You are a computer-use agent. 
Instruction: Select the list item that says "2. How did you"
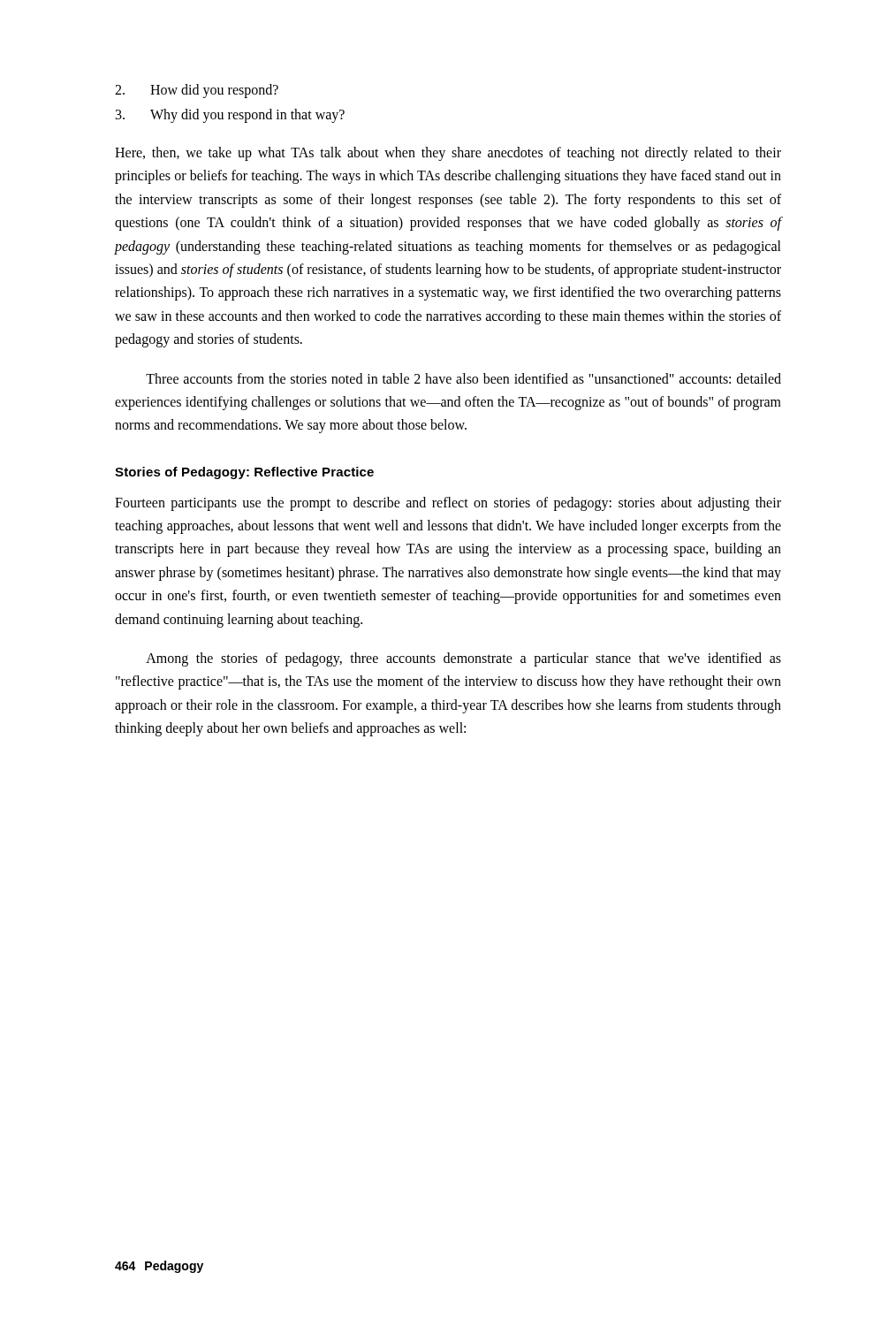pos(197,91)
